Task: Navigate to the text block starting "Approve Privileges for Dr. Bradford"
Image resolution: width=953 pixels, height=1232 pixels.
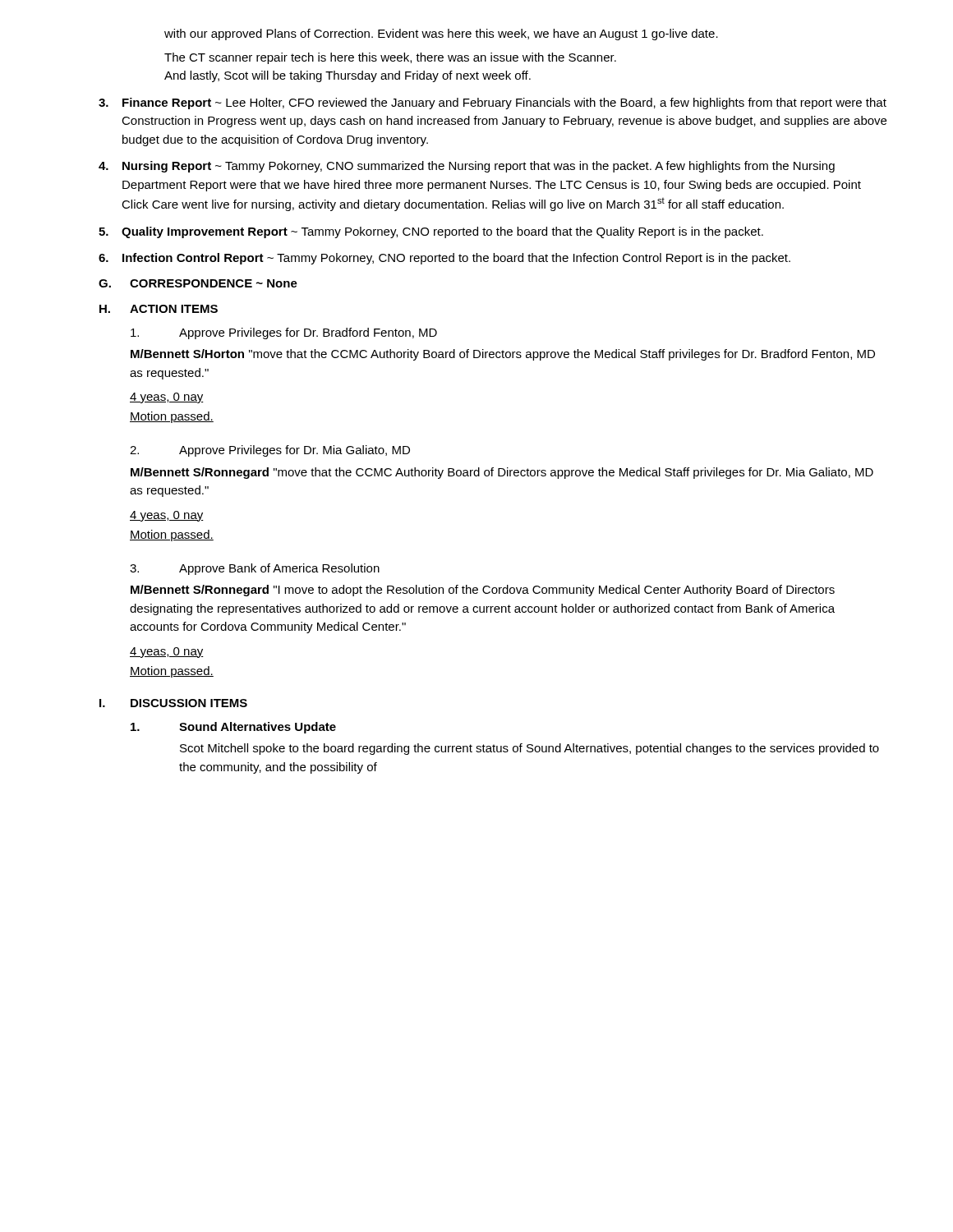Action: 284,332
